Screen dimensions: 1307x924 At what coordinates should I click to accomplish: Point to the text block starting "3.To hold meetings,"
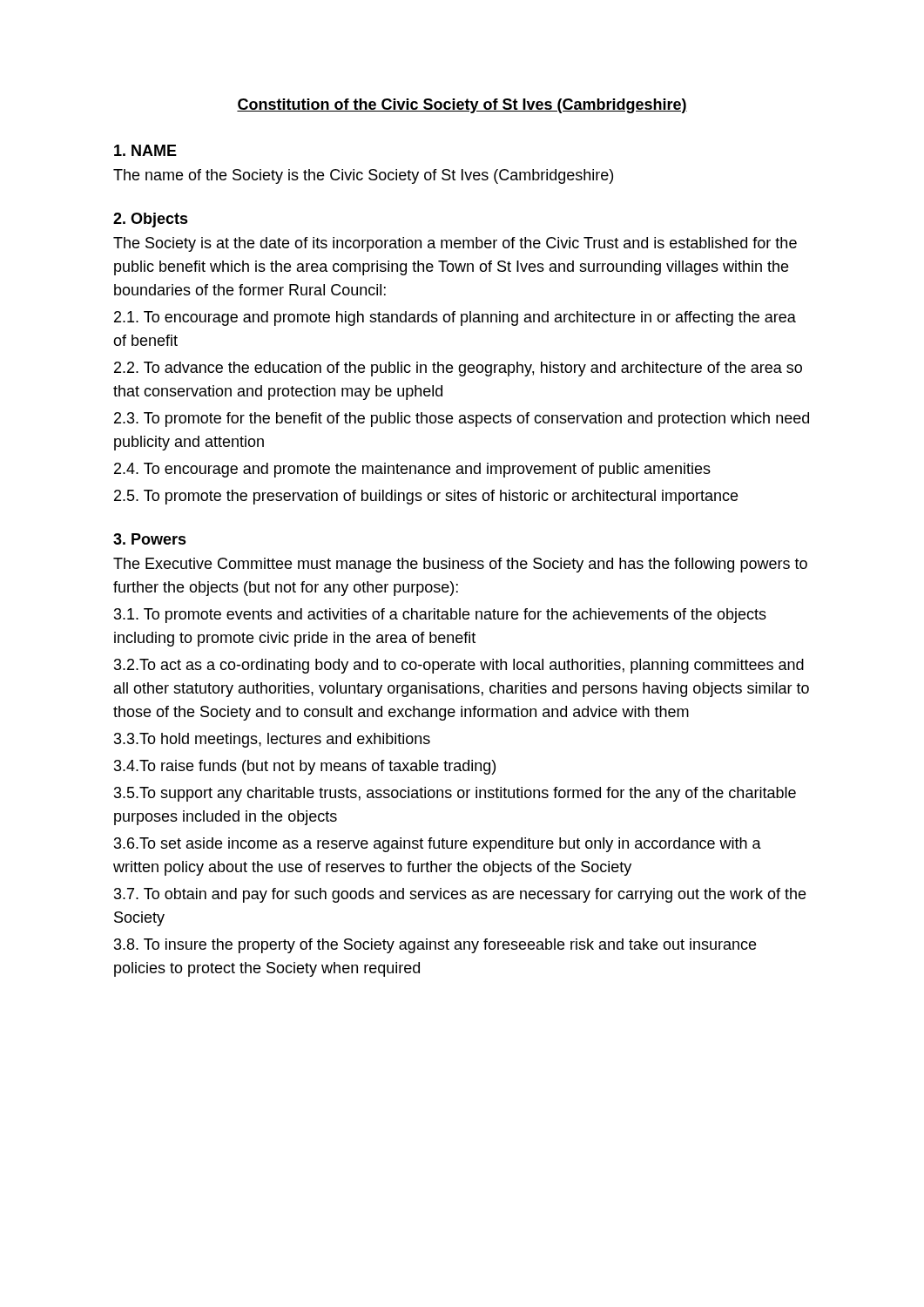(x=272, y=739)
